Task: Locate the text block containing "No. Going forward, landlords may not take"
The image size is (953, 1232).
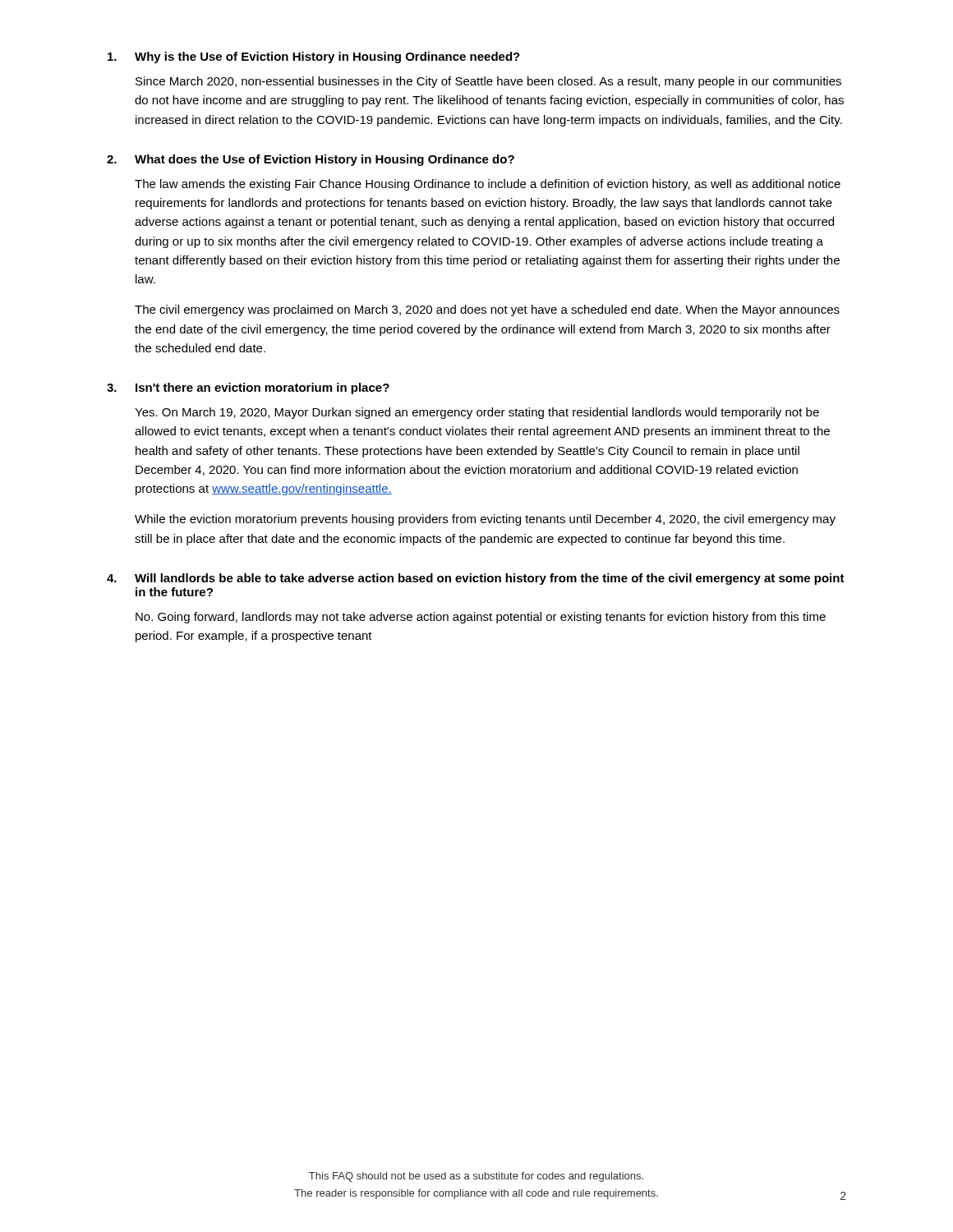Action: [480, 626]
